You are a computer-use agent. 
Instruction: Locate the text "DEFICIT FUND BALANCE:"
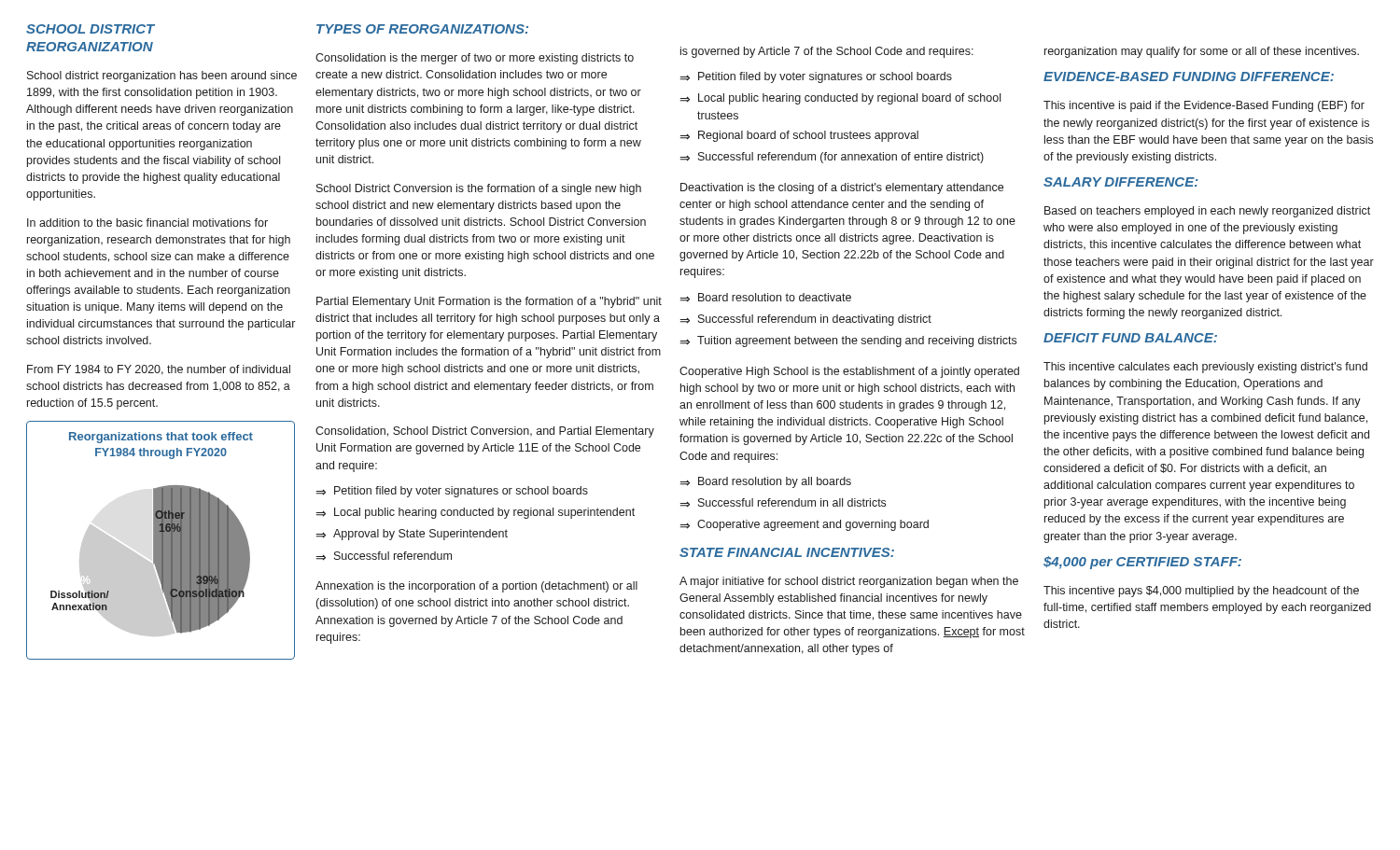(x=1211, y=338)
